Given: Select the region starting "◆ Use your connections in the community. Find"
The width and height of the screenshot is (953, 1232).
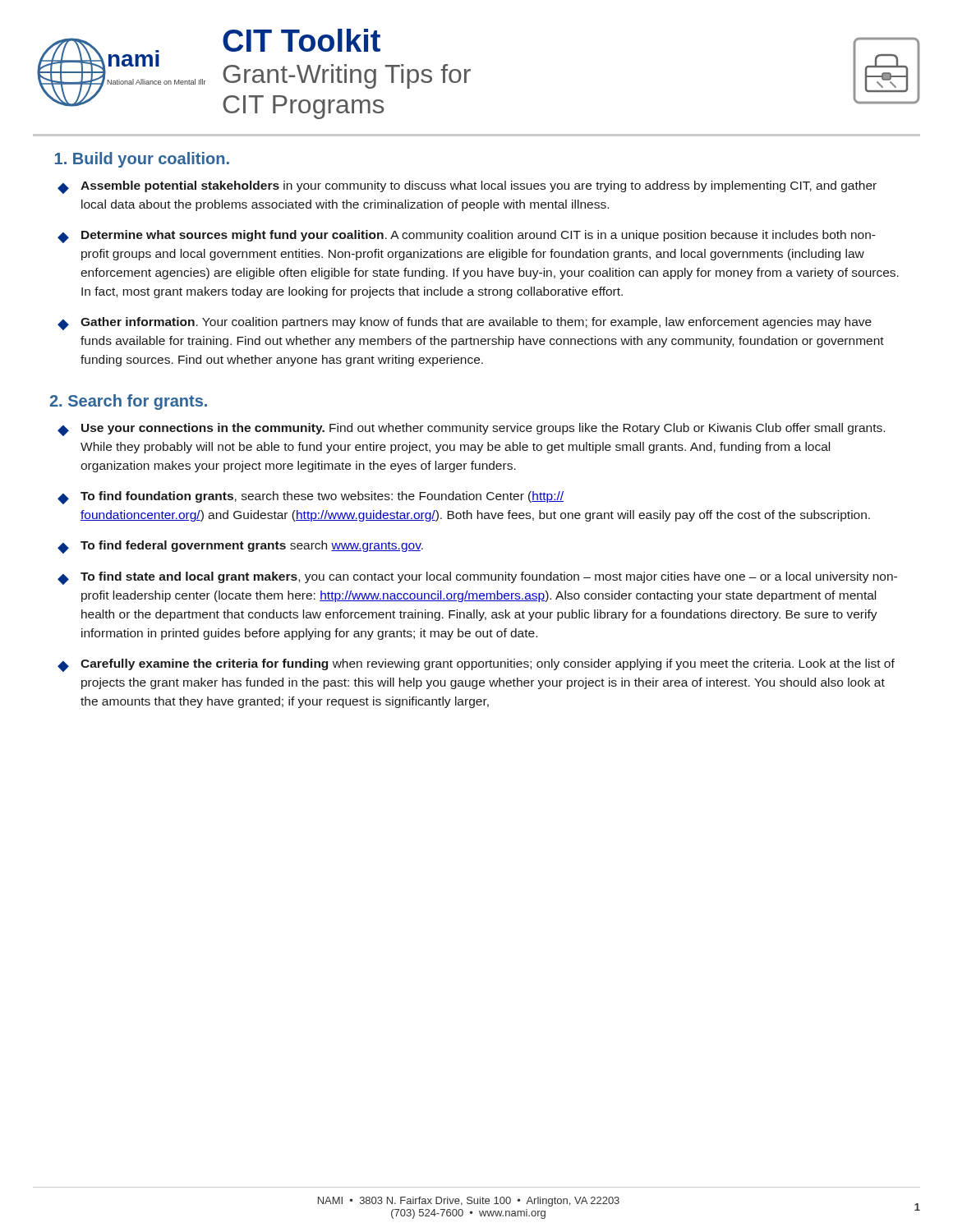Looking at the screenshot, I should coord(481,448).
